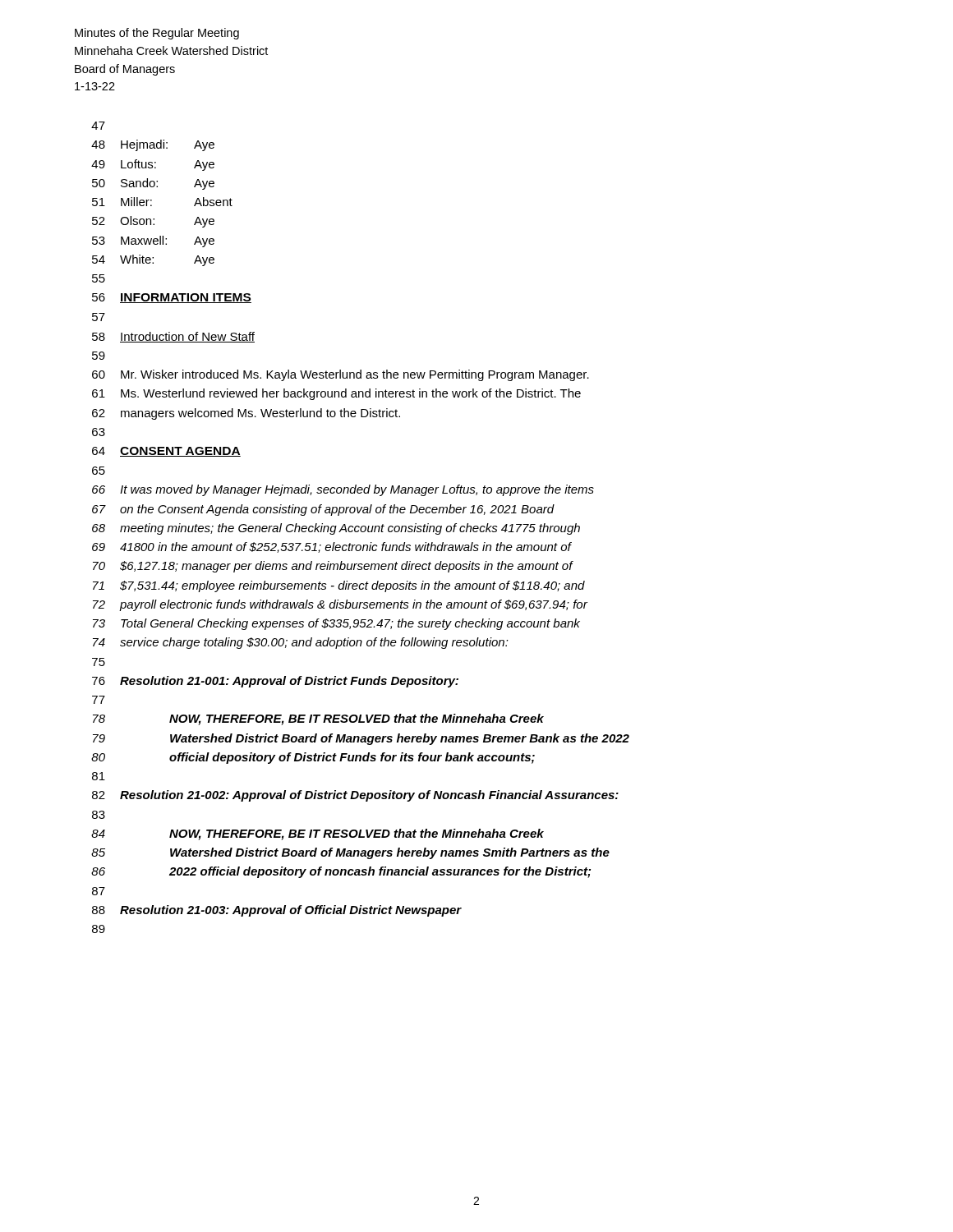Click on the text that reads "88 Resolution 21-003: Approval of Official District Newspaper"
The height and width of the screenshot is (1232, 953).
(x=277, y=911)
